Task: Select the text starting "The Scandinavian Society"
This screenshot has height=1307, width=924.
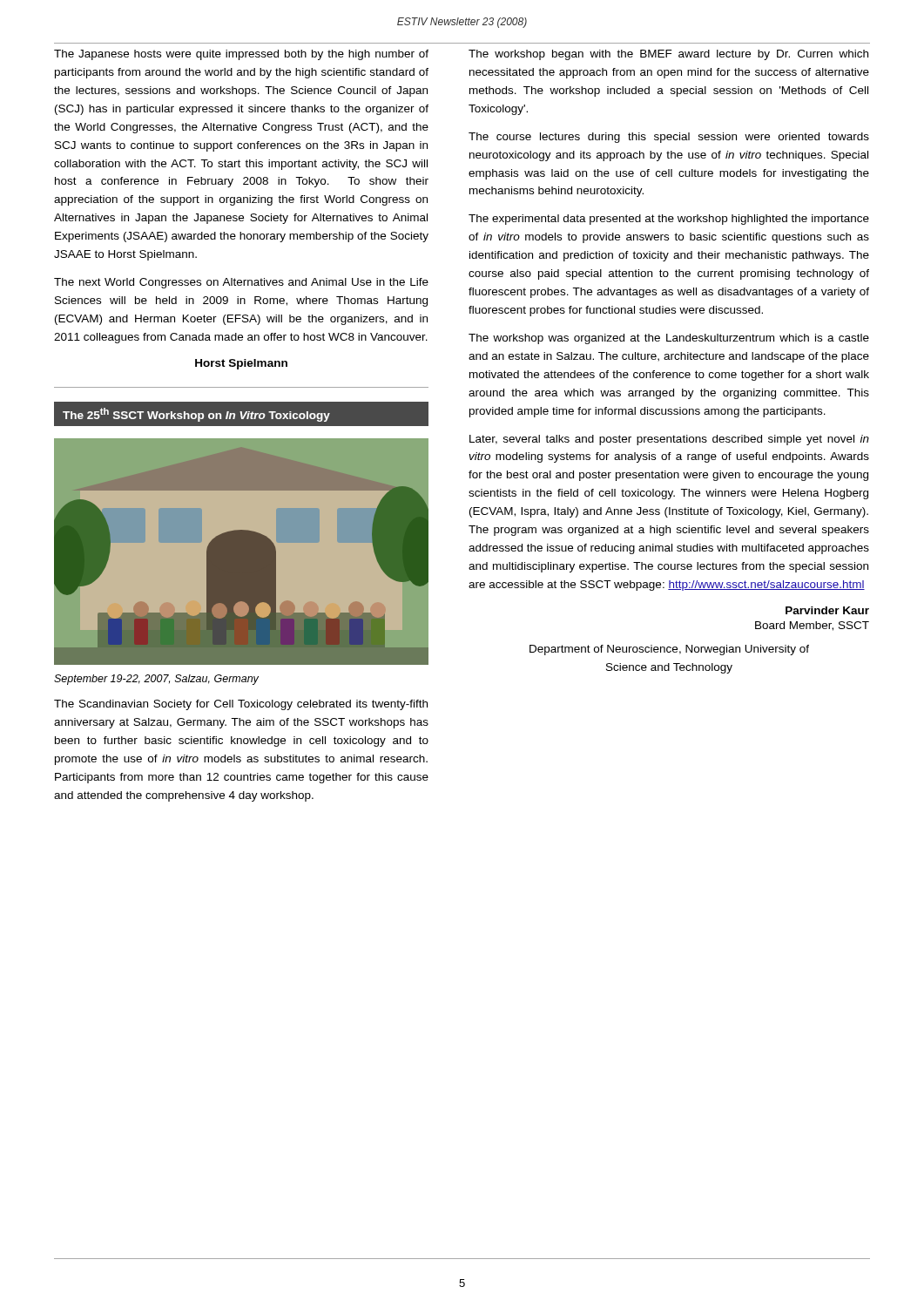Action: click(241, 750)
